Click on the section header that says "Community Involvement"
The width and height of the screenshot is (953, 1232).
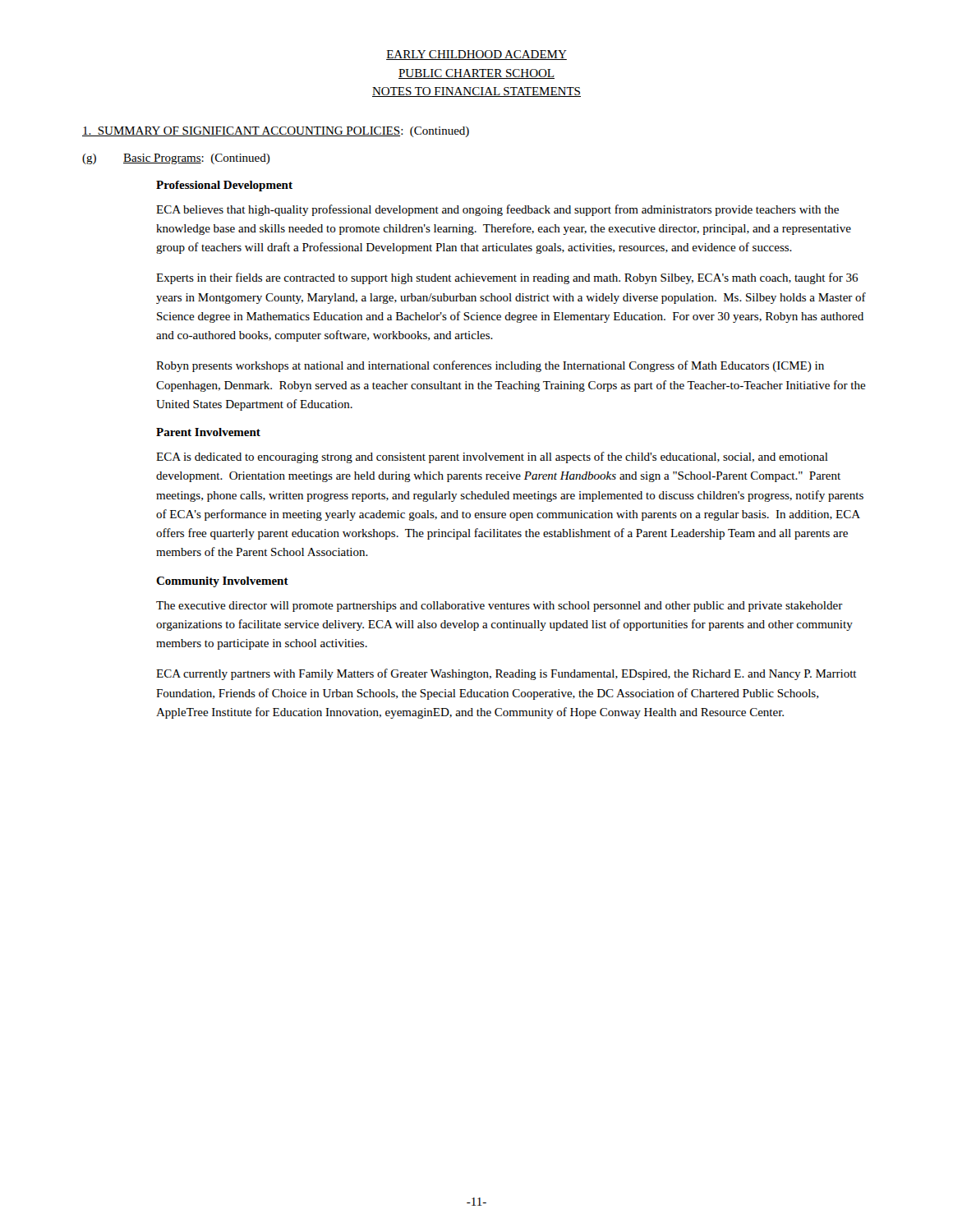(x=222, y=580)
